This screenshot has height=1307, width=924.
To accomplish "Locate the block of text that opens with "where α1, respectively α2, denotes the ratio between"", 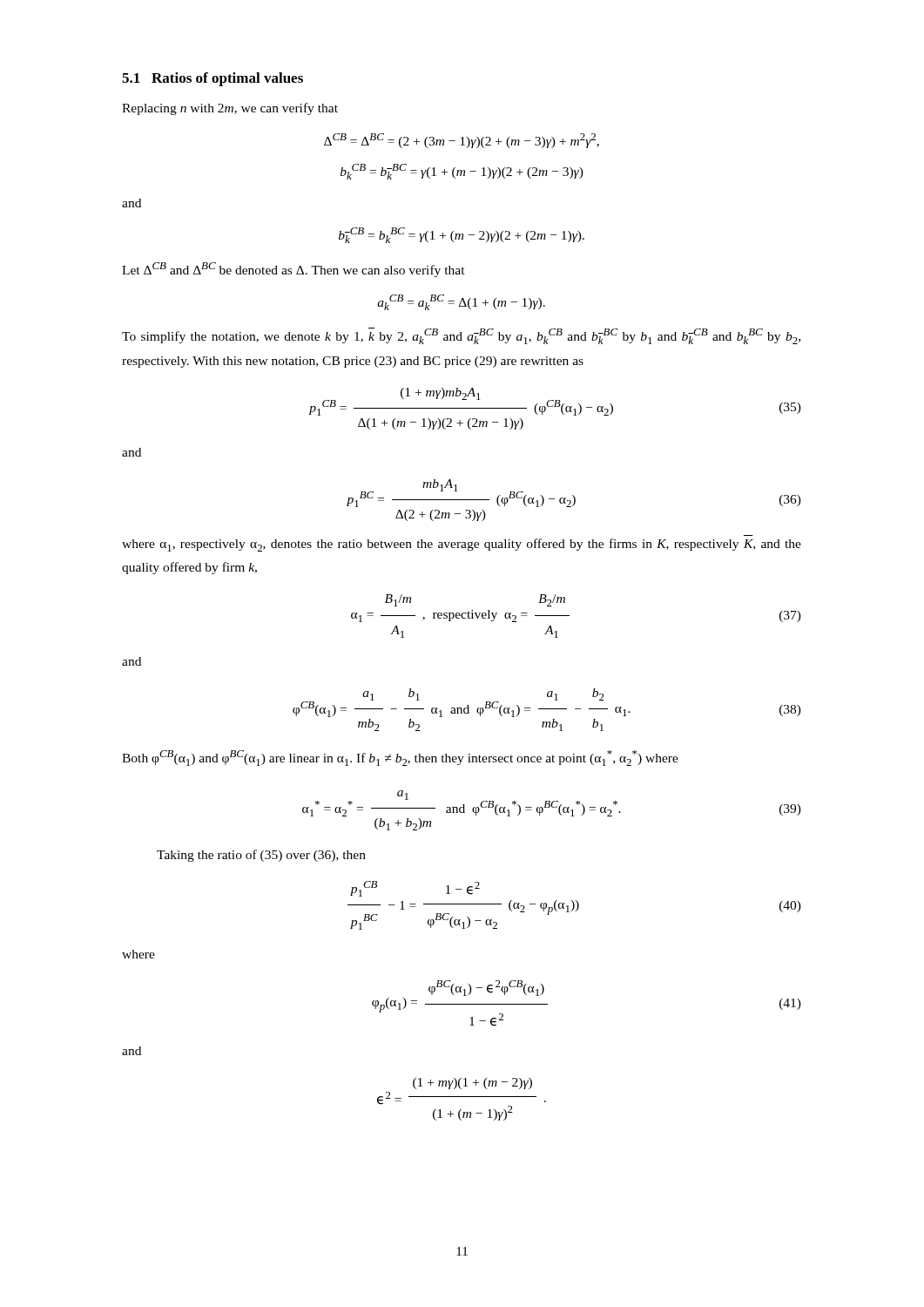I will pyautogui.click(x=462, y=555).
